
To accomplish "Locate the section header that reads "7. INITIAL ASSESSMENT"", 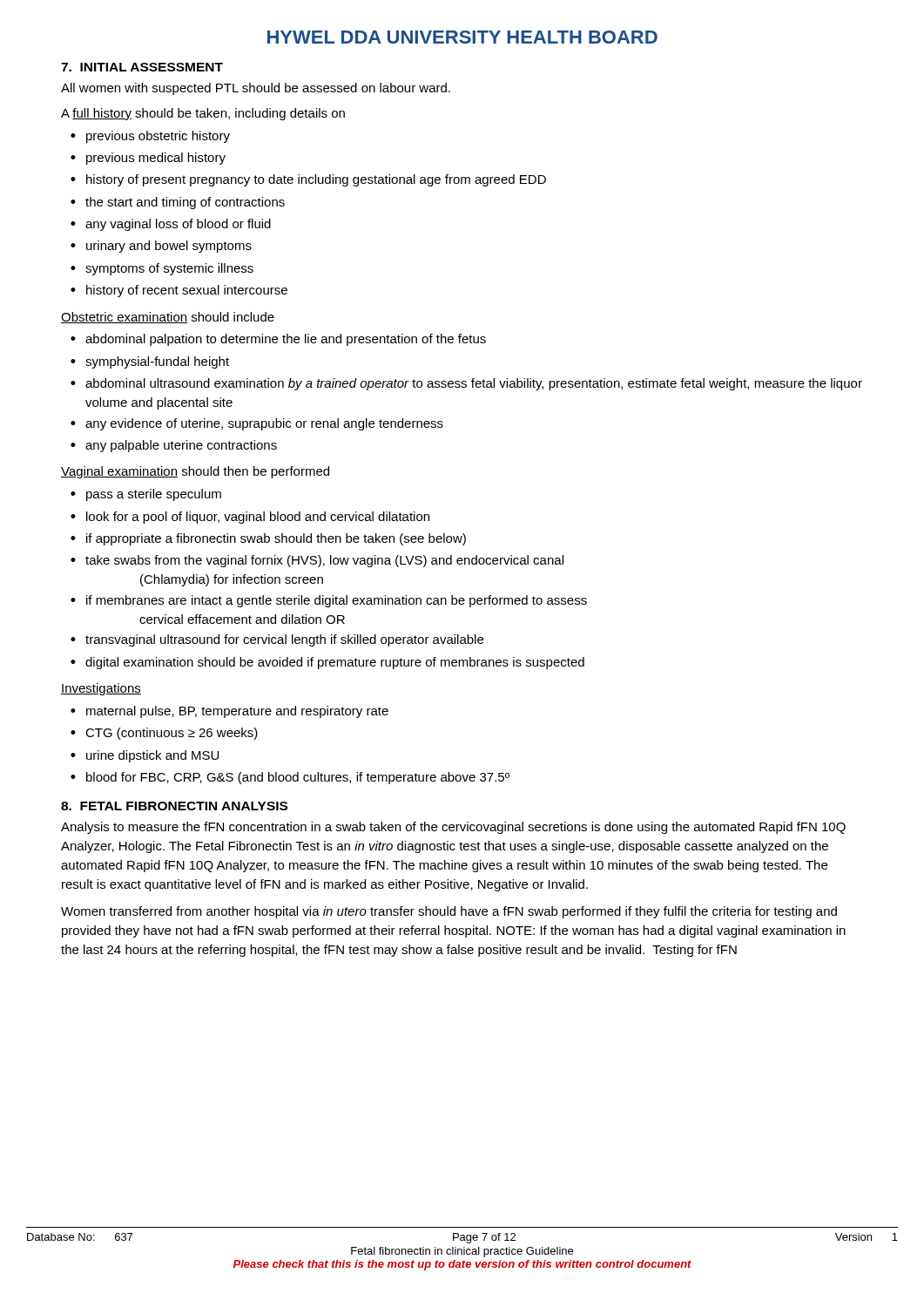I will (142, 67).
